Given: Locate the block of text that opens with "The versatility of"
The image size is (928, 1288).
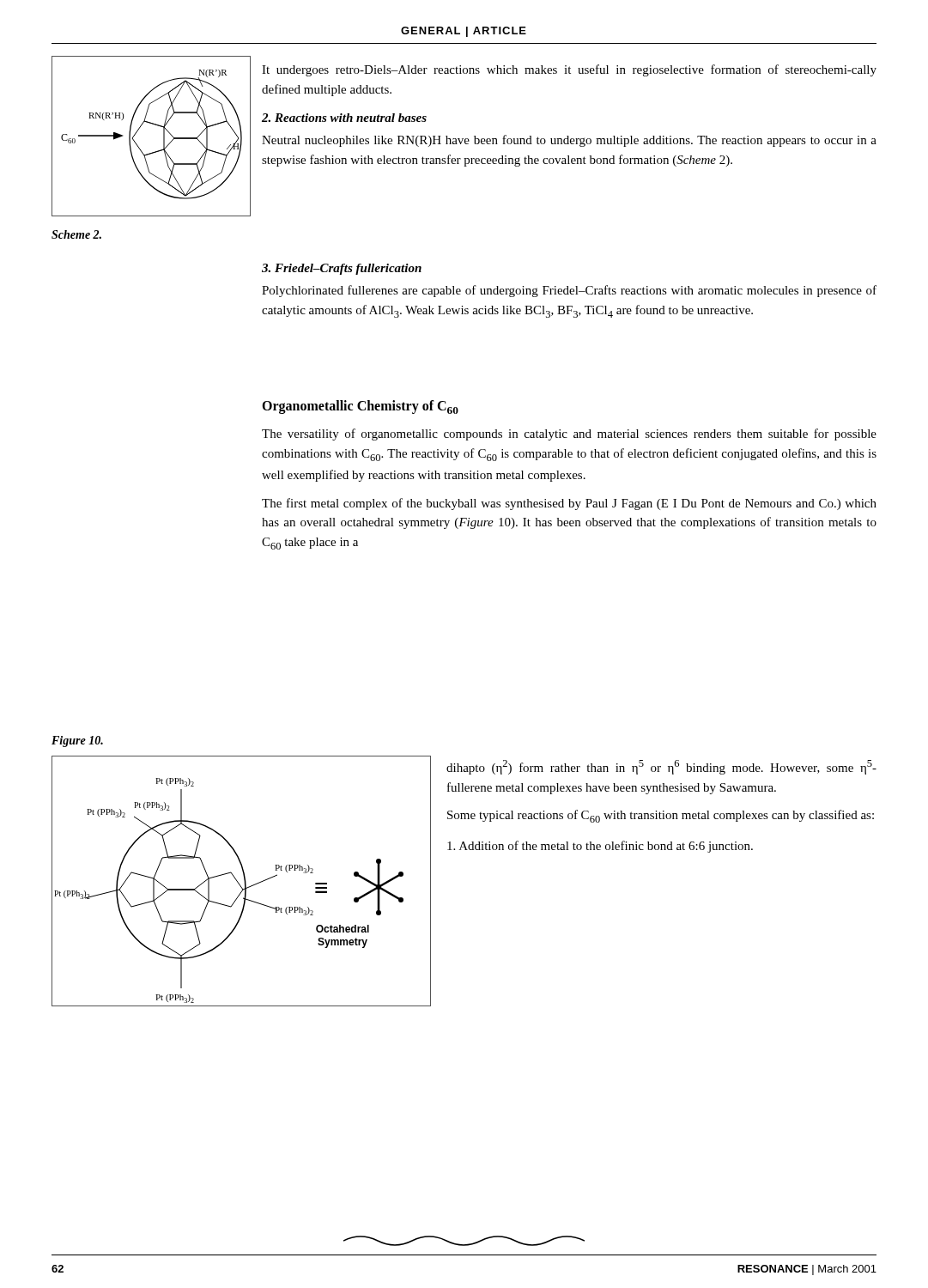Looking at the screenshot, I should click(x=569, y=455).
